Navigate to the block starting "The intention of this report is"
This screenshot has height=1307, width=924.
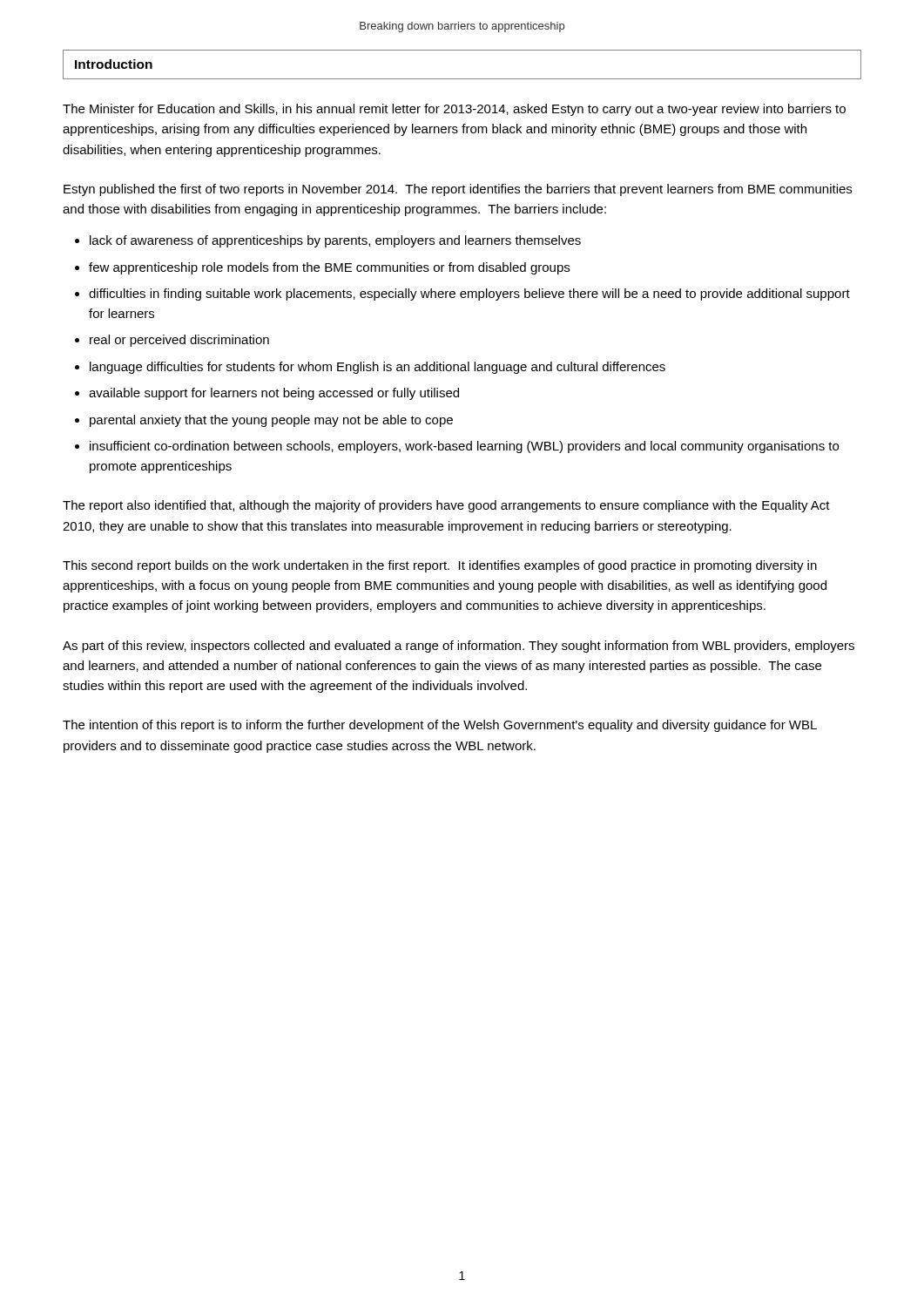[x=440, y=735]
